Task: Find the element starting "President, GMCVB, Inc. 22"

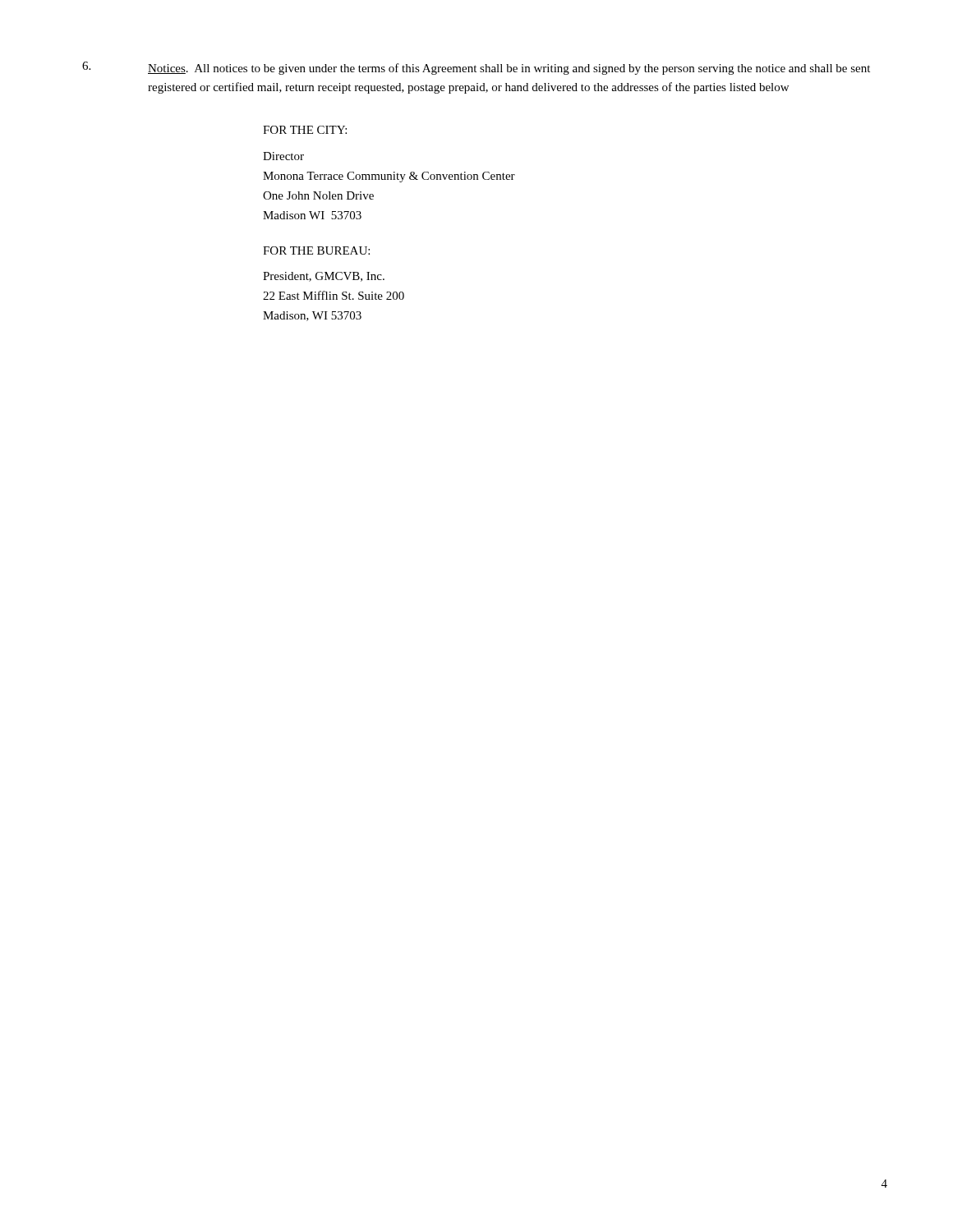Action: pos(334,296)
